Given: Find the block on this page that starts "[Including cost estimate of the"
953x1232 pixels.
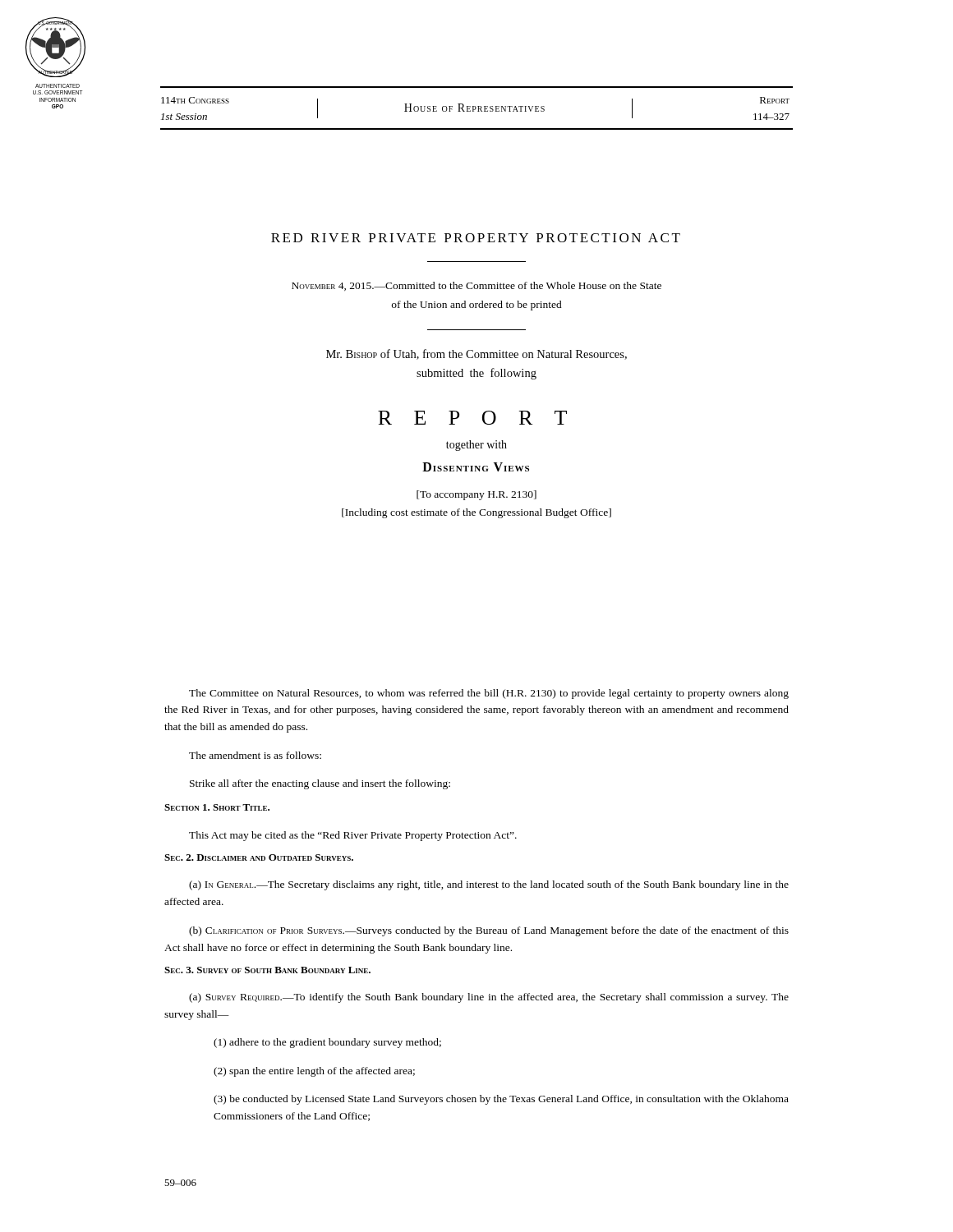Looking at the screenshot, I should [476, 512].
